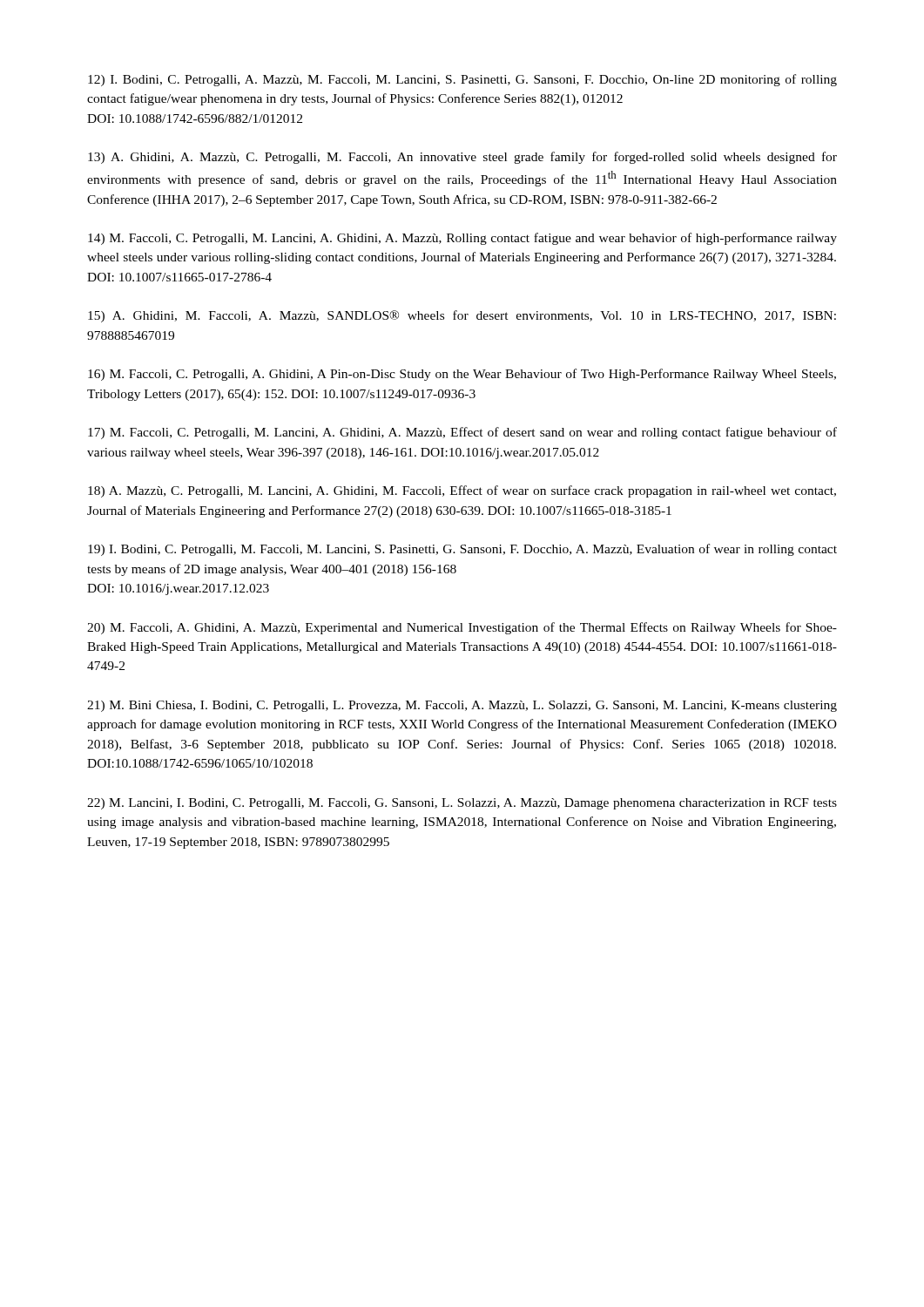The height and width of the screenshot is (1307, 924).
Task: Find the element starting "21) M. Bini Chiesa, I."
Action: point(462,734)
